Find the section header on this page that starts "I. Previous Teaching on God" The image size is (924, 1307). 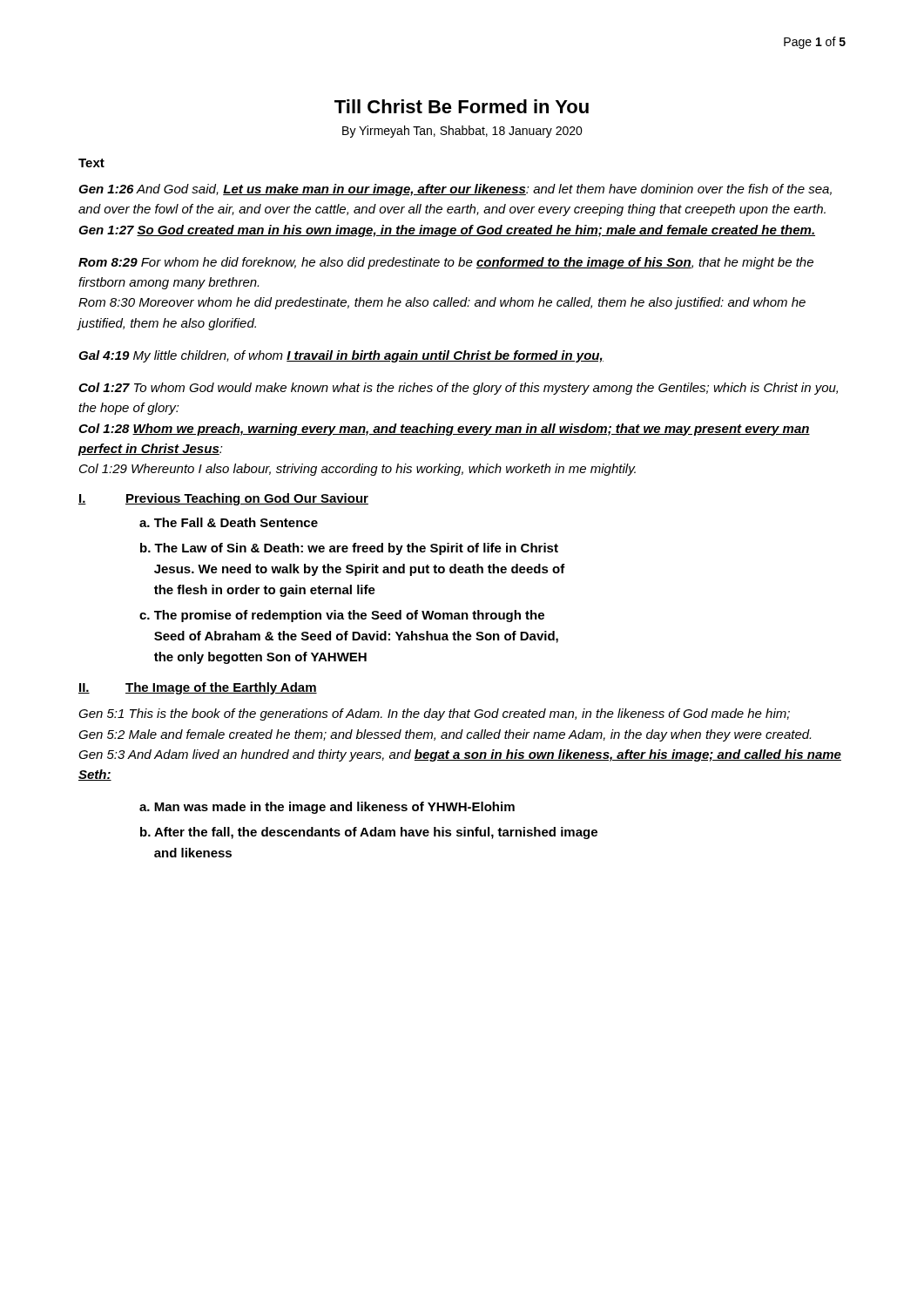(x=223, y=498)
